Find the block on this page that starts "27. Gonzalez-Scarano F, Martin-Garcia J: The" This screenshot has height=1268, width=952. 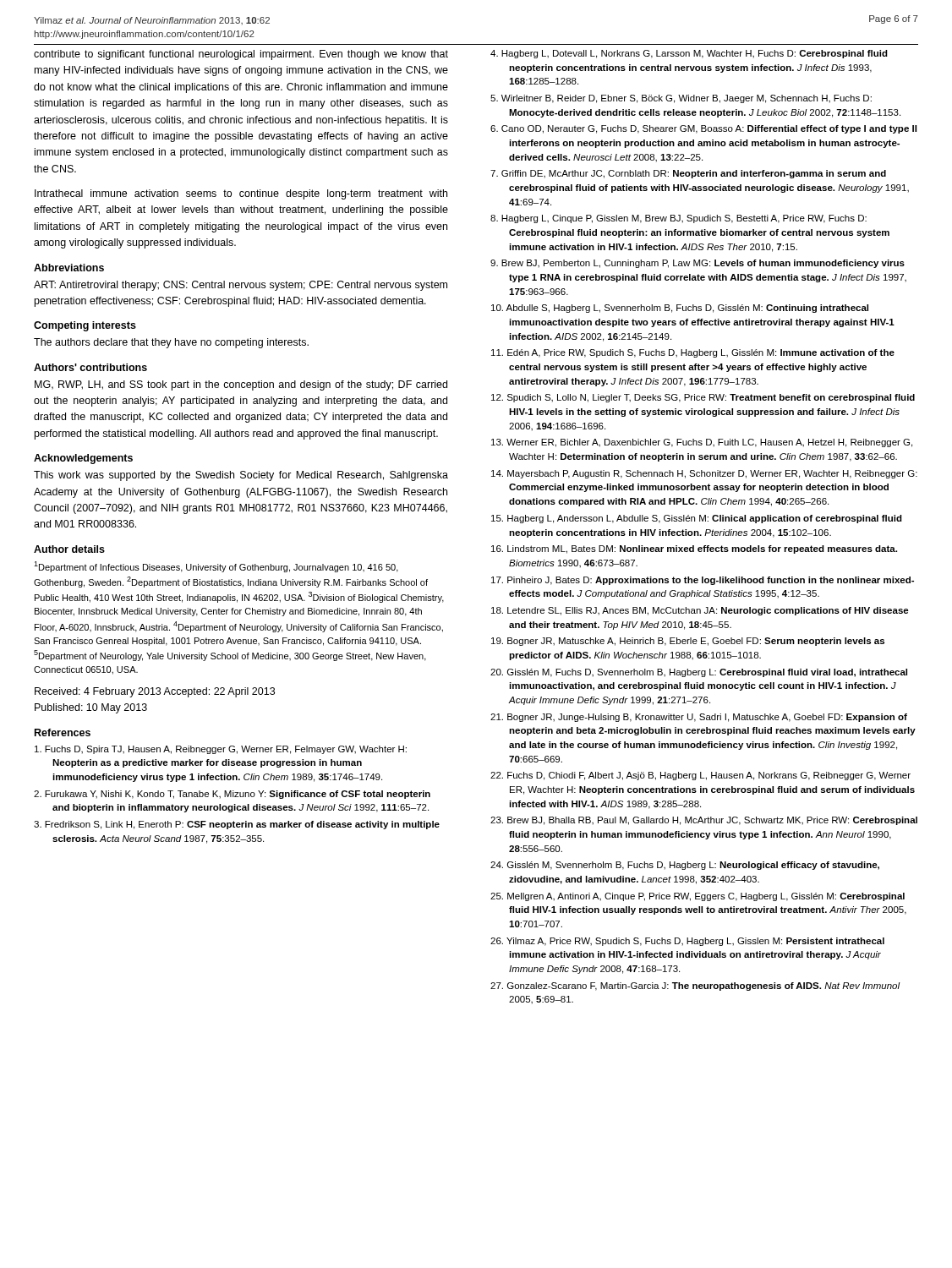pos(695,992)
